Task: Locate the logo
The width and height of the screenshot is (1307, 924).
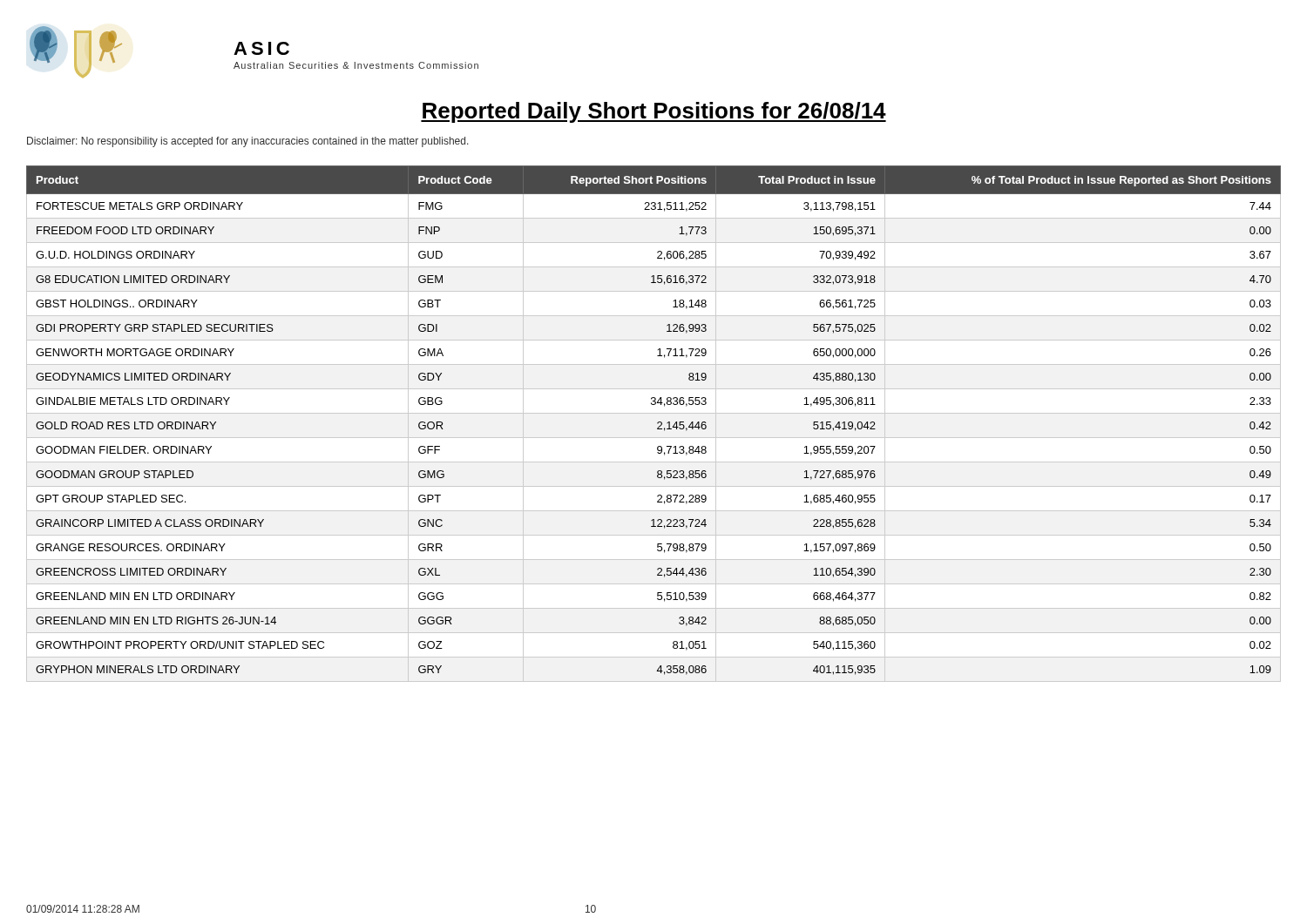Action: coord(118,54)
